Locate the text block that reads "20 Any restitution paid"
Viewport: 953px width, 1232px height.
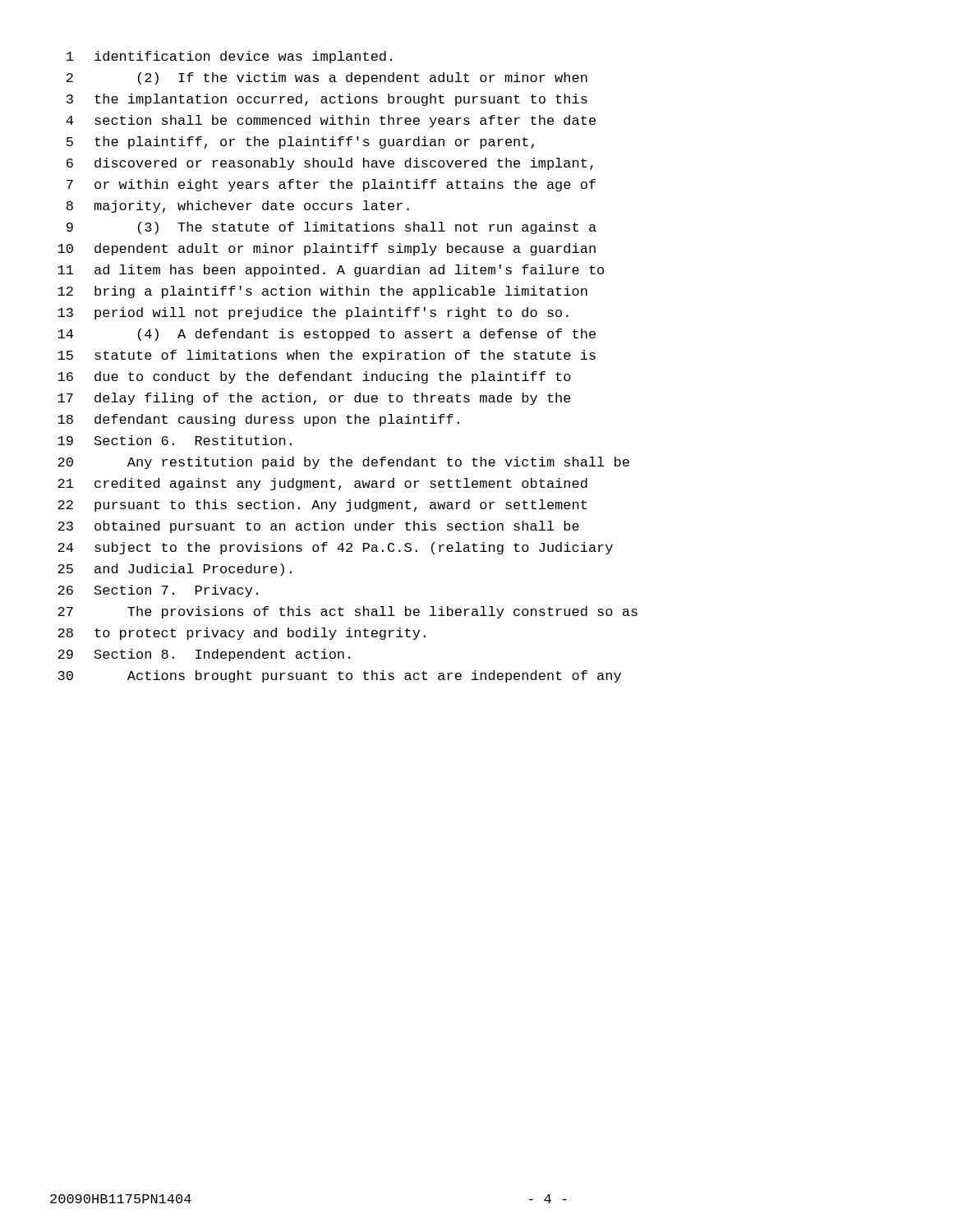(449, 463)
